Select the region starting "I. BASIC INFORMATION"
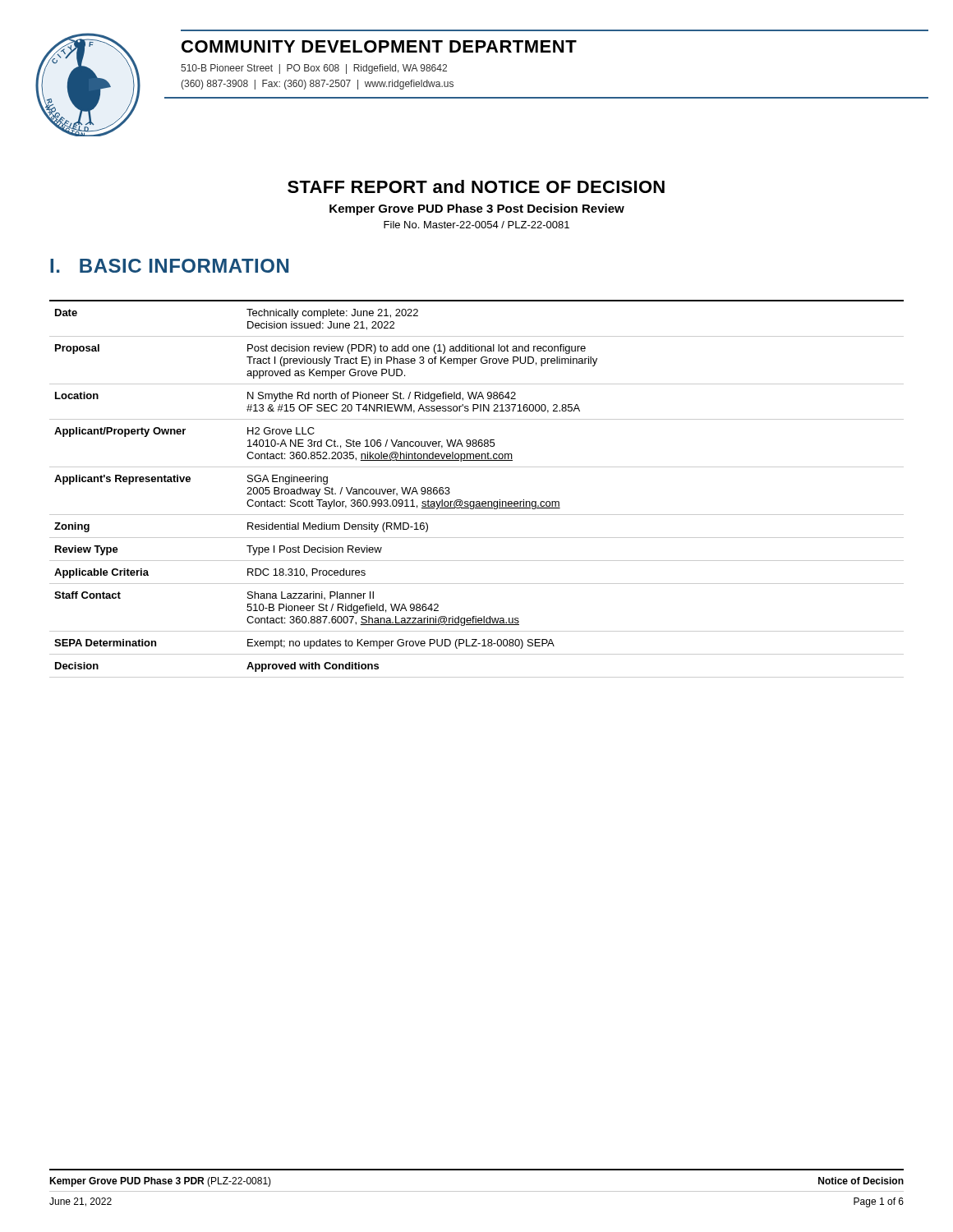953x1232 pixels. pos(169,266)
